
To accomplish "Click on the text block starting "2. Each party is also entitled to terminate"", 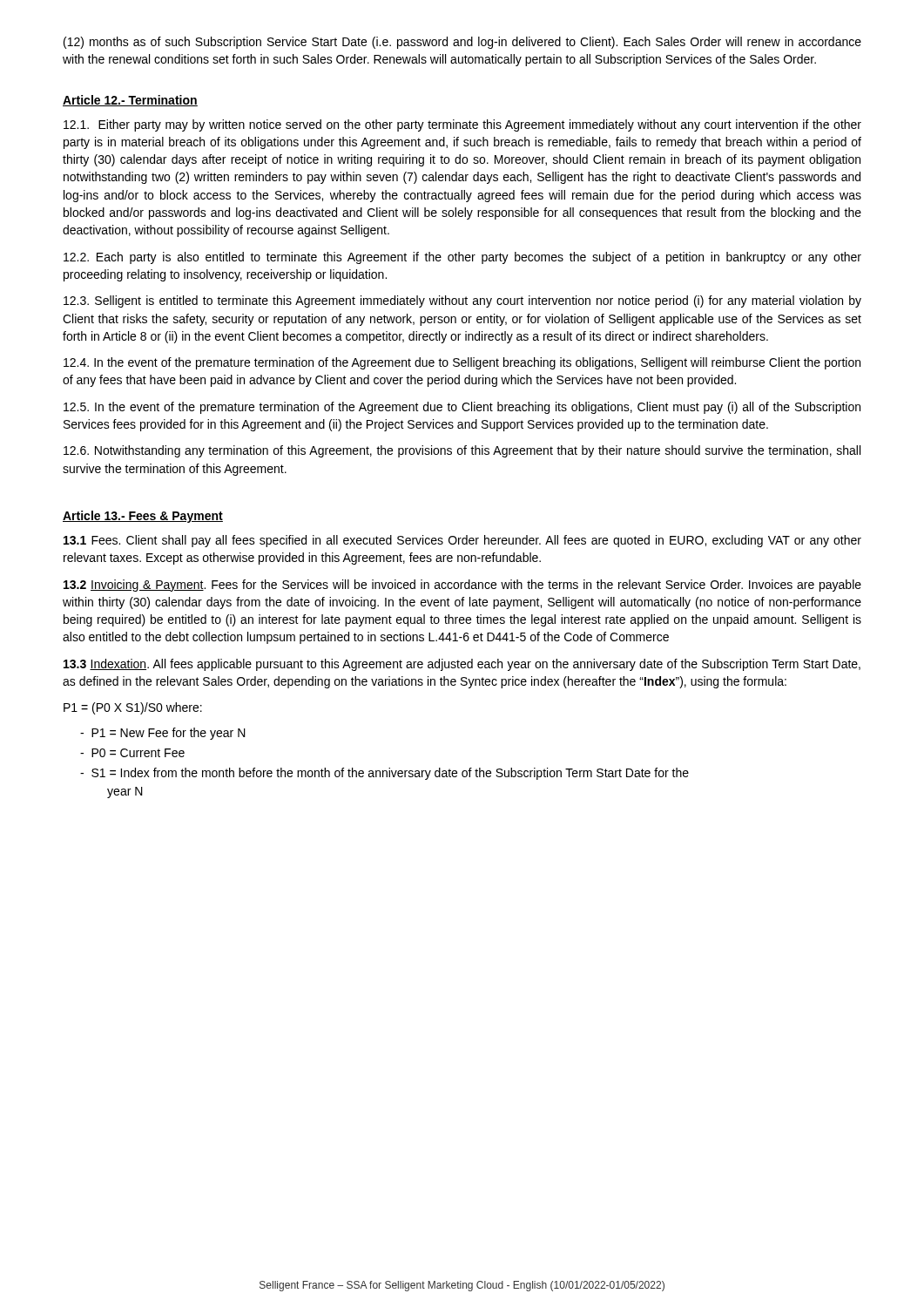I will click(x=462, y=266).
